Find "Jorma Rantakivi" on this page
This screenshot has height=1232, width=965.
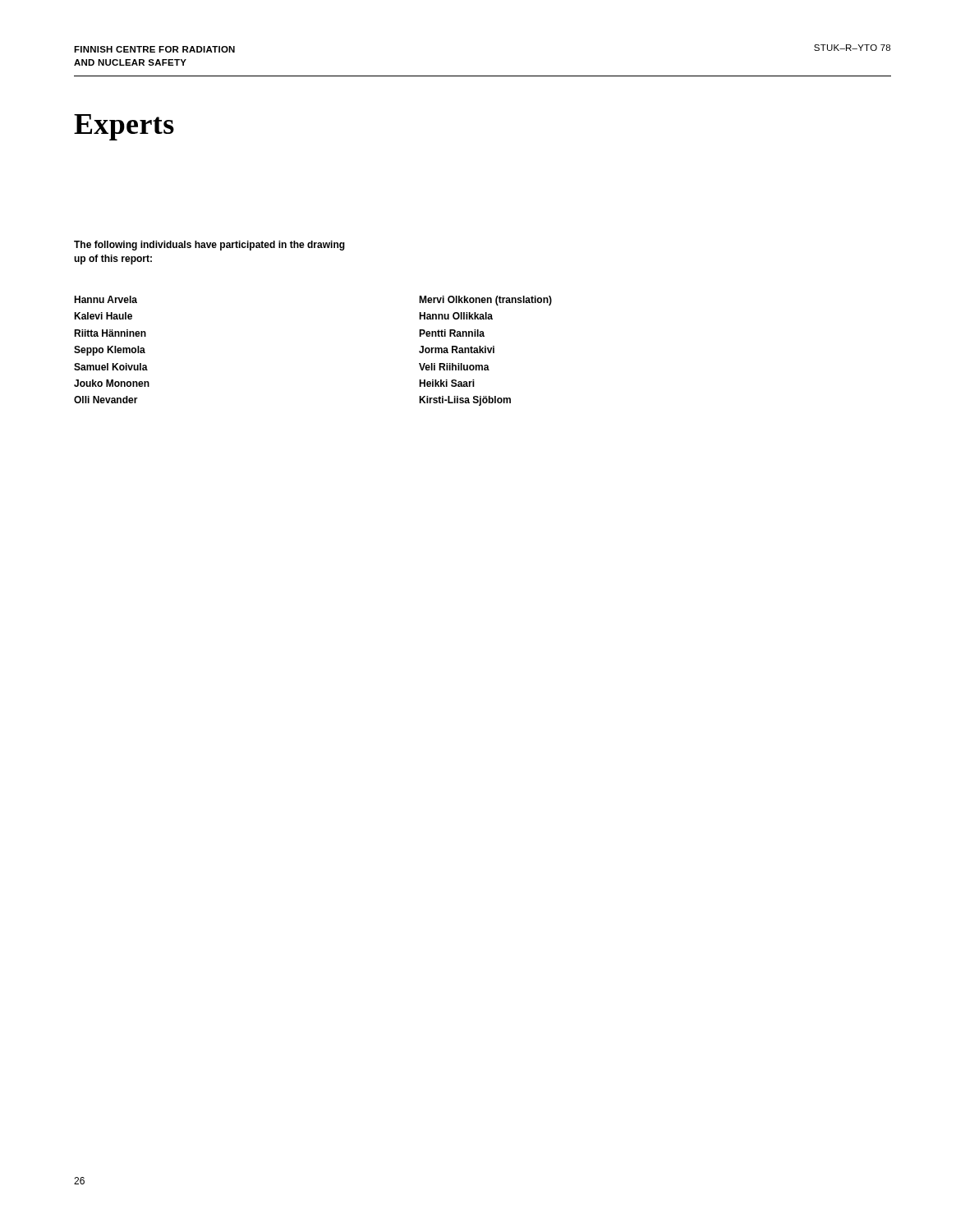point(457,350)
